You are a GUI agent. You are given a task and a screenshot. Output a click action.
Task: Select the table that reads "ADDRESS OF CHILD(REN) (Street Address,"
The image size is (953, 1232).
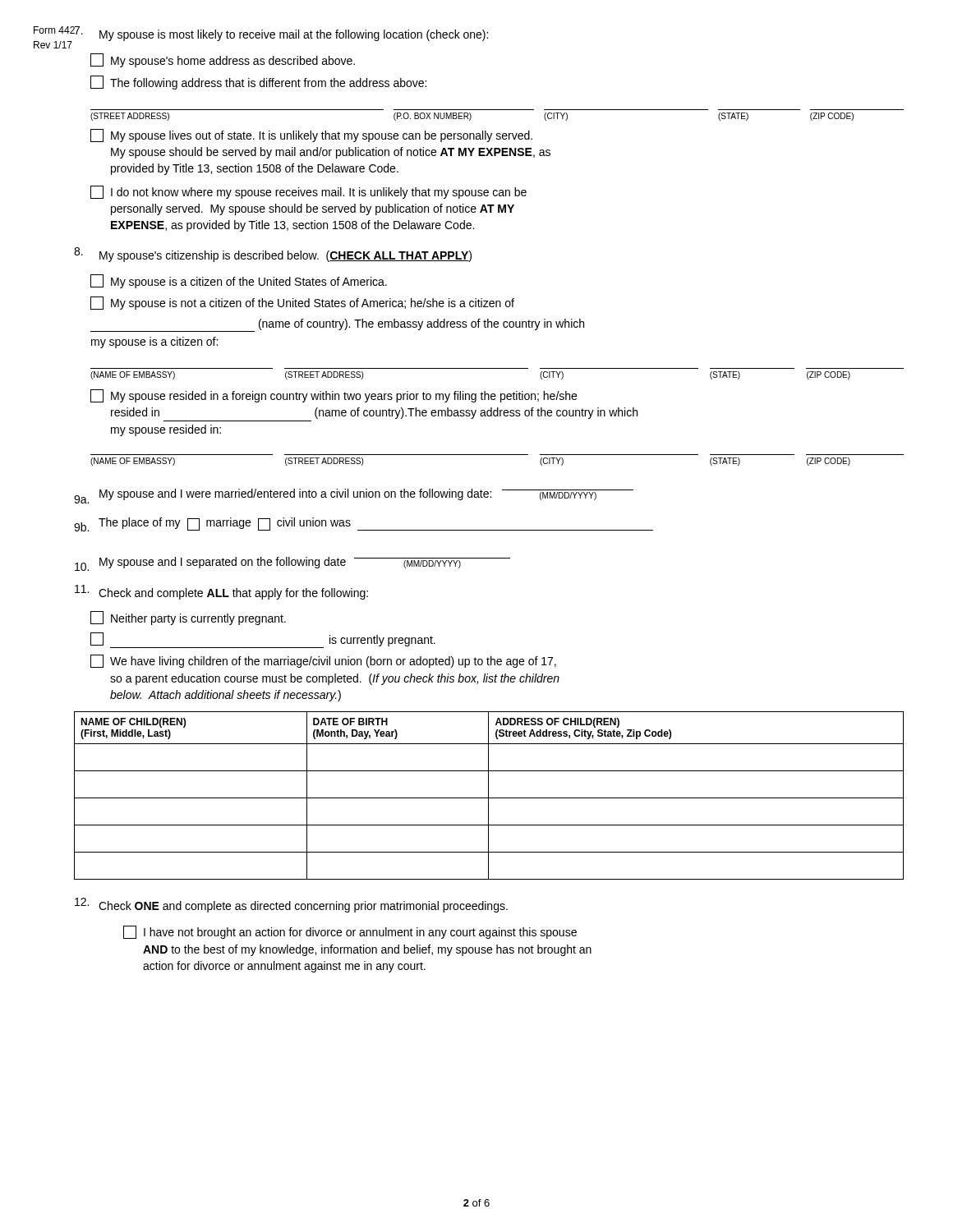(489, 796)
